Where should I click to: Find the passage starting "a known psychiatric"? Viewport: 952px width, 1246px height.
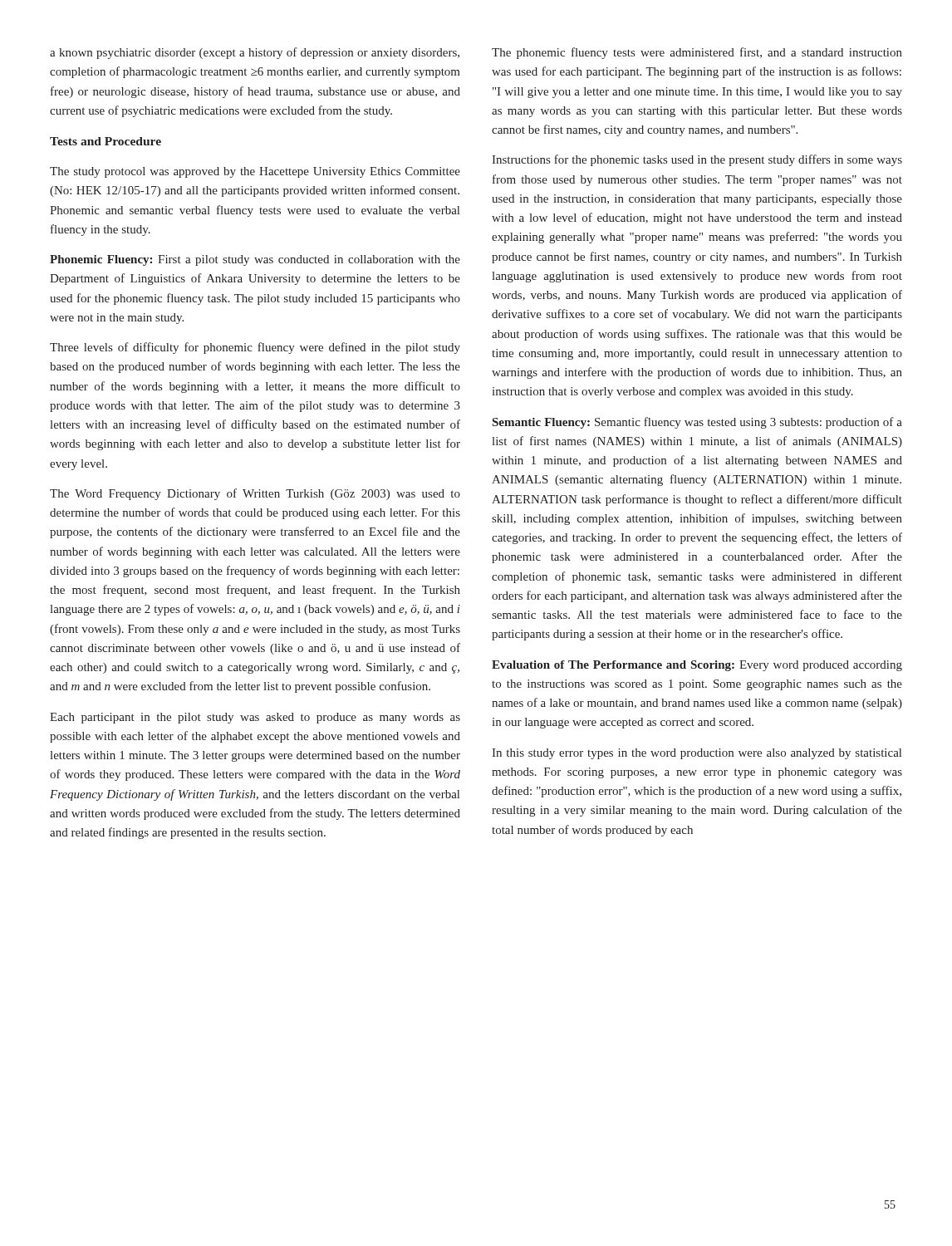click(255, 82)
